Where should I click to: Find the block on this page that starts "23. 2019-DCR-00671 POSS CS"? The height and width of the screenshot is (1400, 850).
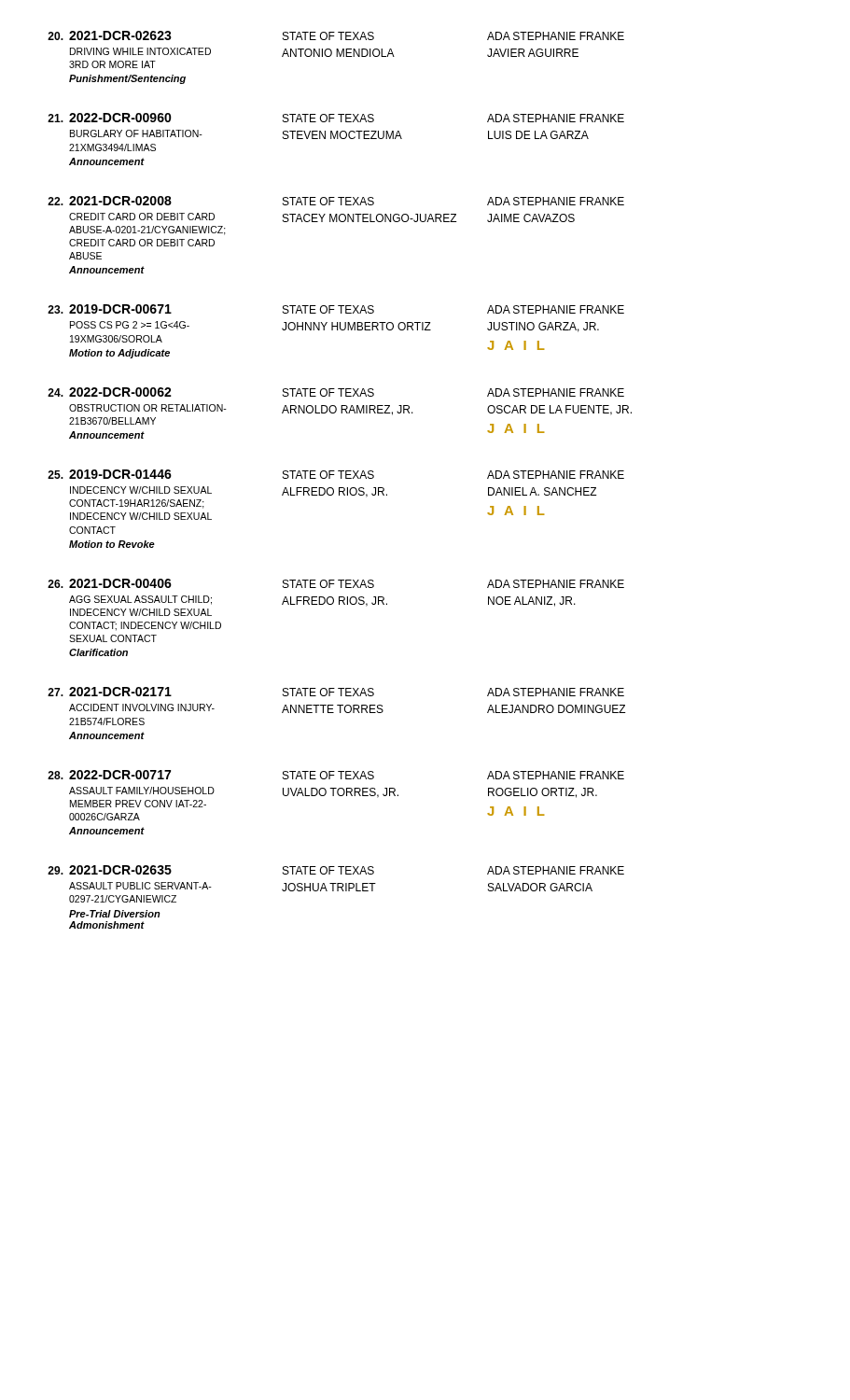pyautogui.click(x=379, y=330)
